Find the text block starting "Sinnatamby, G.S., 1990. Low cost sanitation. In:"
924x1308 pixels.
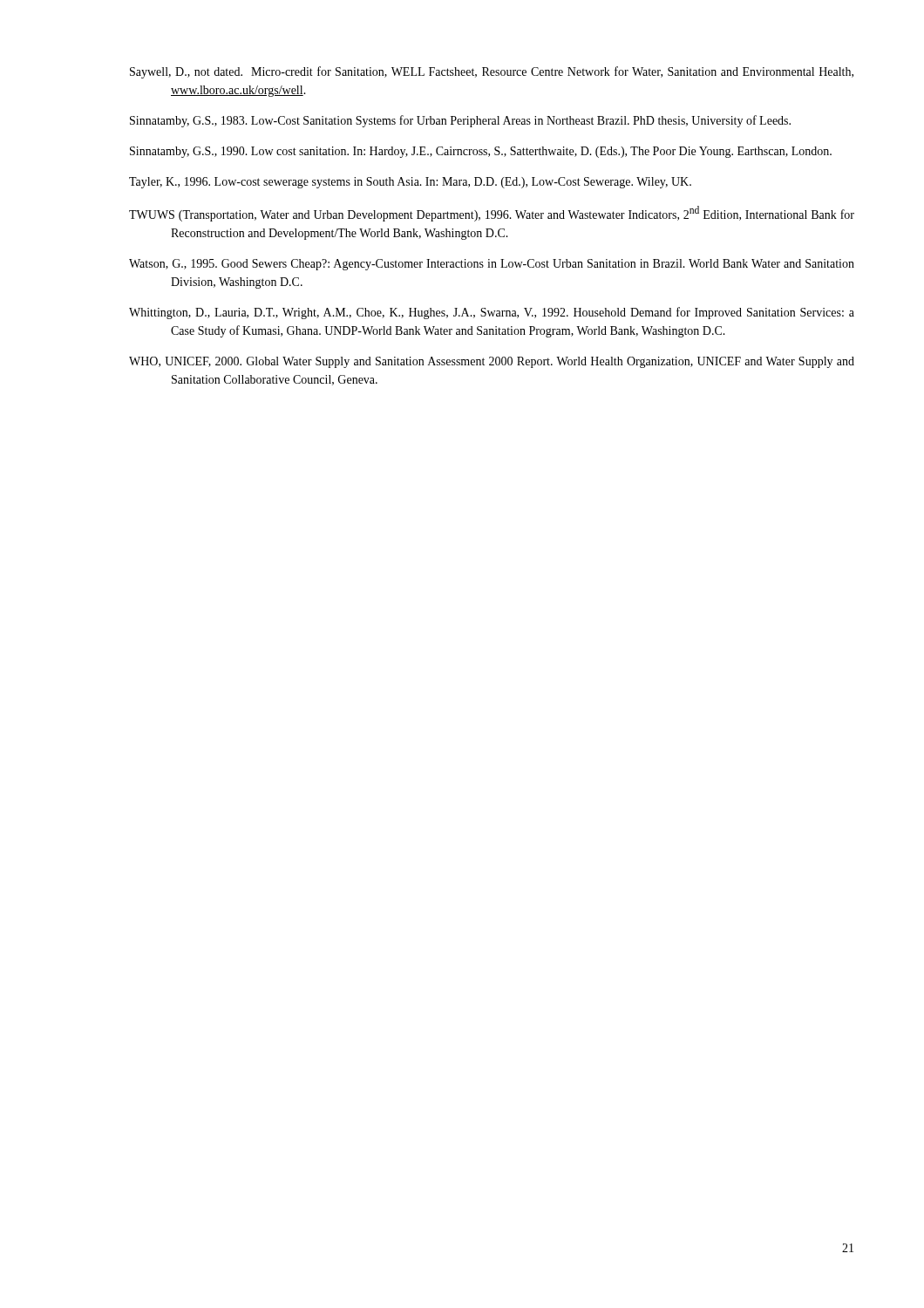[481, 151]
